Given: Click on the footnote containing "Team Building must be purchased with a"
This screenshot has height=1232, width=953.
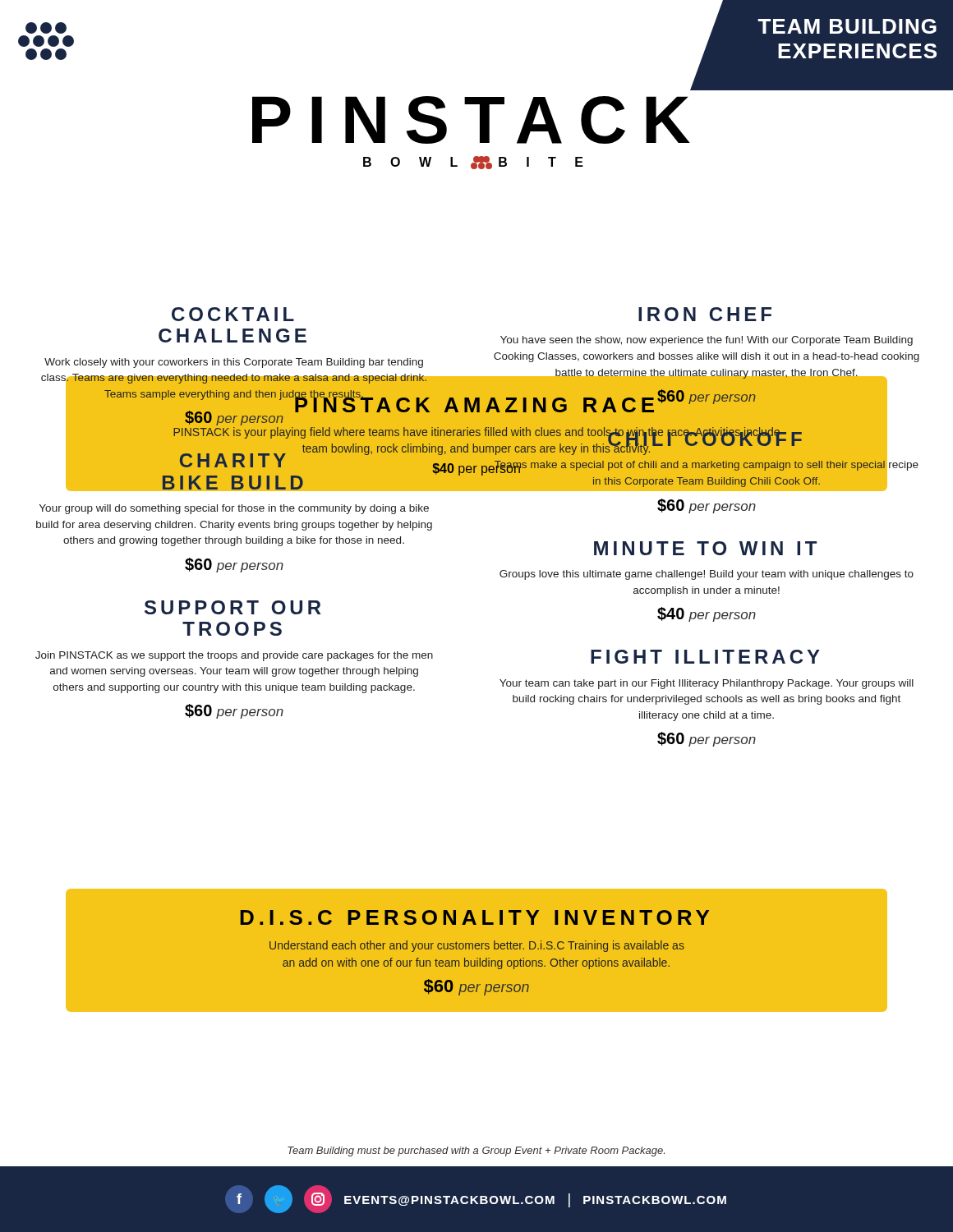Looking at the screenshot, I should (x=476, y=1150).
